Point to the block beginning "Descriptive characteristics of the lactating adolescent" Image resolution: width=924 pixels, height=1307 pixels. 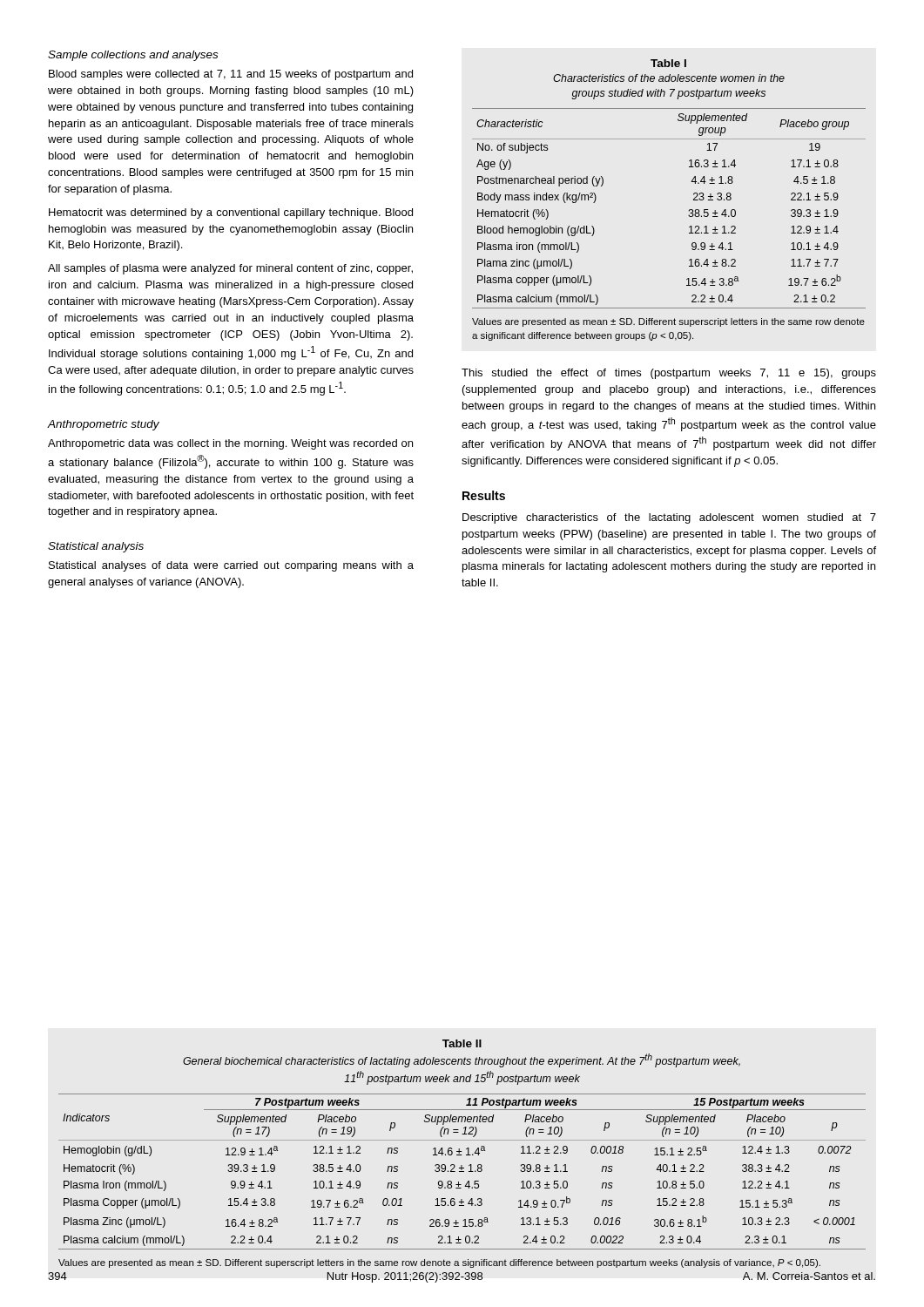(x=669, y=550)
